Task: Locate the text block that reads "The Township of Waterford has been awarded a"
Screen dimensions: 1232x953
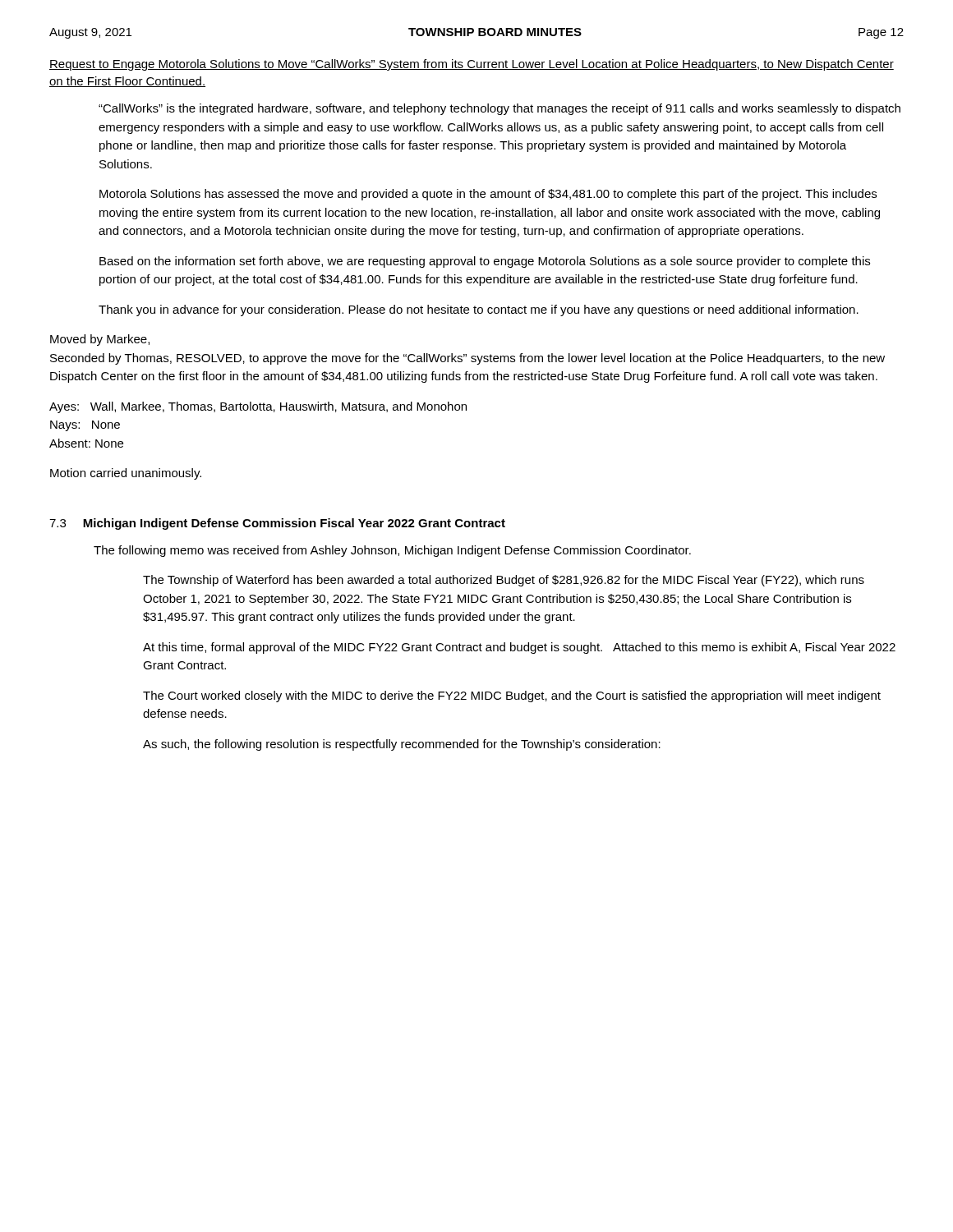Action: coord(504,598)
